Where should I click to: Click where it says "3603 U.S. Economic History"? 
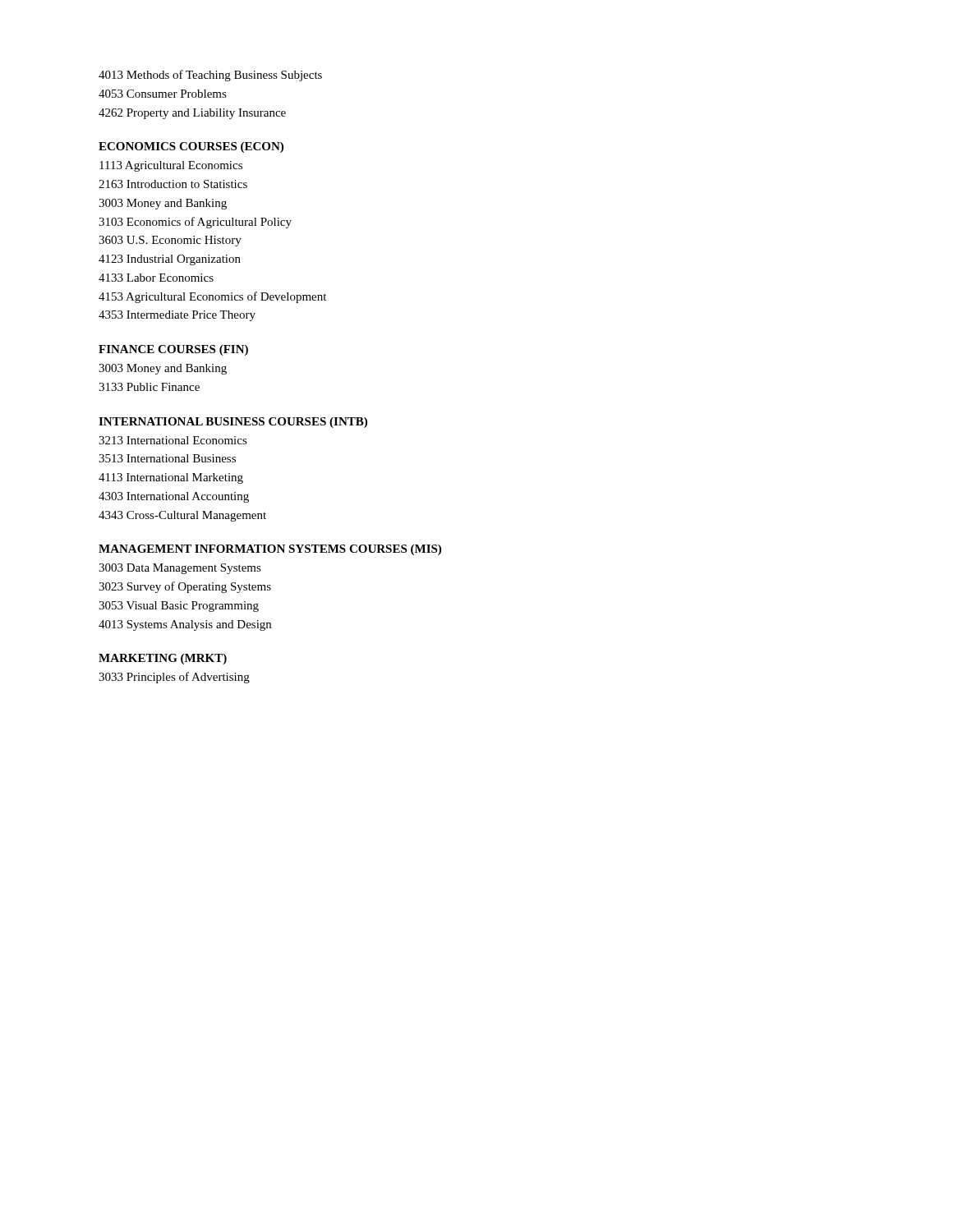[x=170, y=240]
